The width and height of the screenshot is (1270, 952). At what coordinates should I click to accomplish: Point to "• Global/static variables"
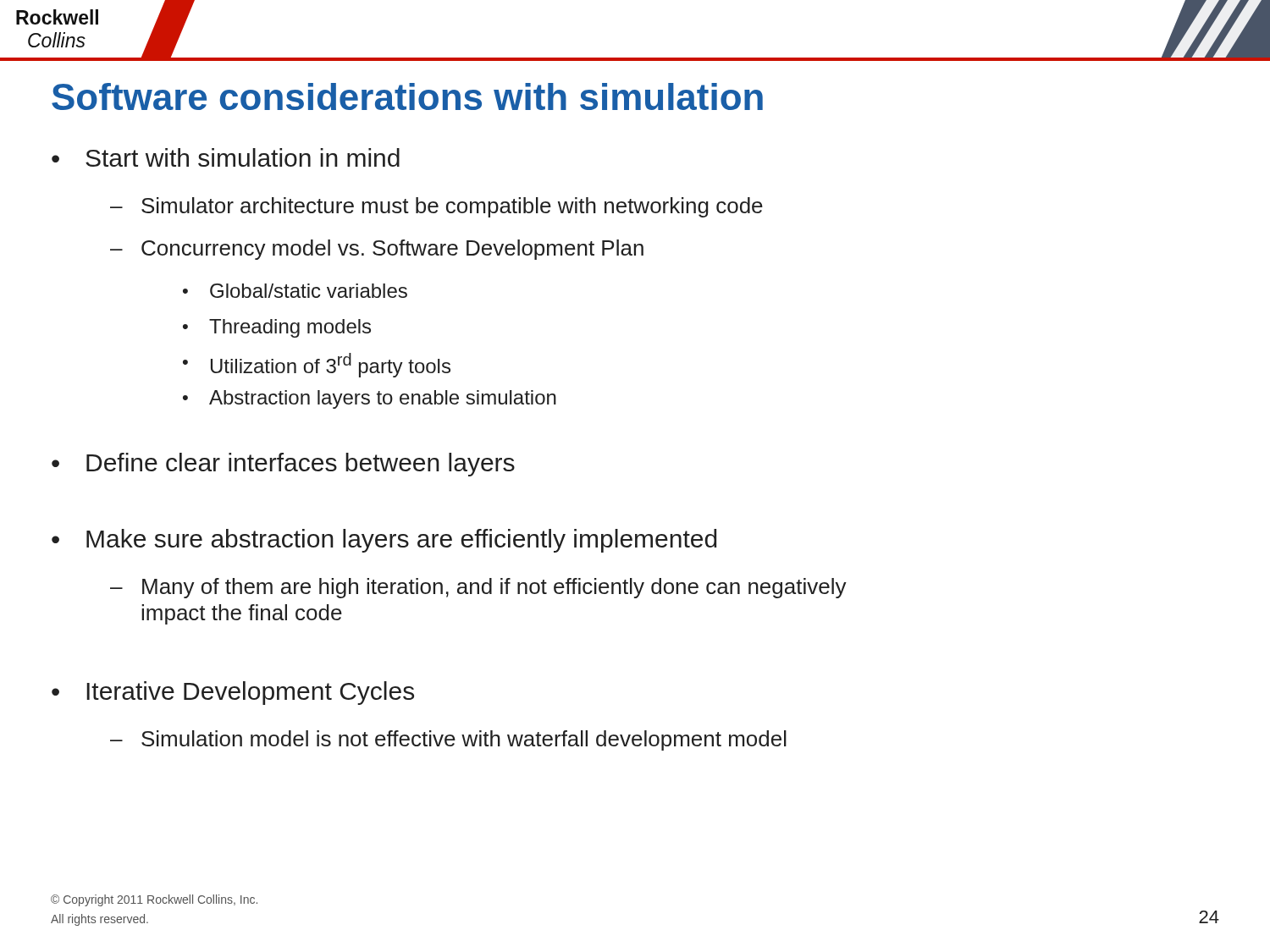(295, 291)
